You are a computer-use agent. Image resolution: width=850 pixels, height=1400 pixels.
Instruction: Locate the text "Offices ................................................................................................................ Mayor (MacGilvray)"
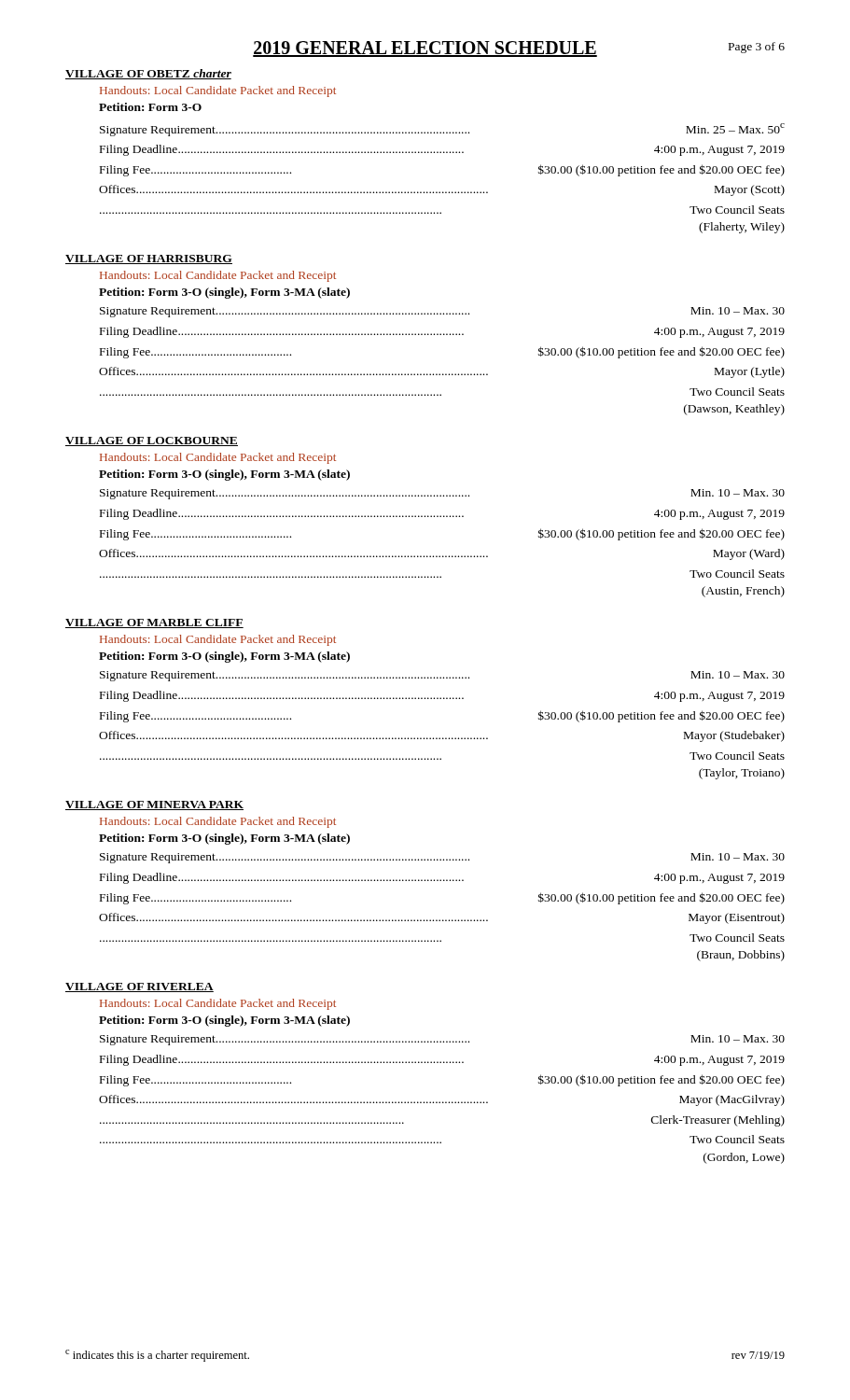(442, 1099)
